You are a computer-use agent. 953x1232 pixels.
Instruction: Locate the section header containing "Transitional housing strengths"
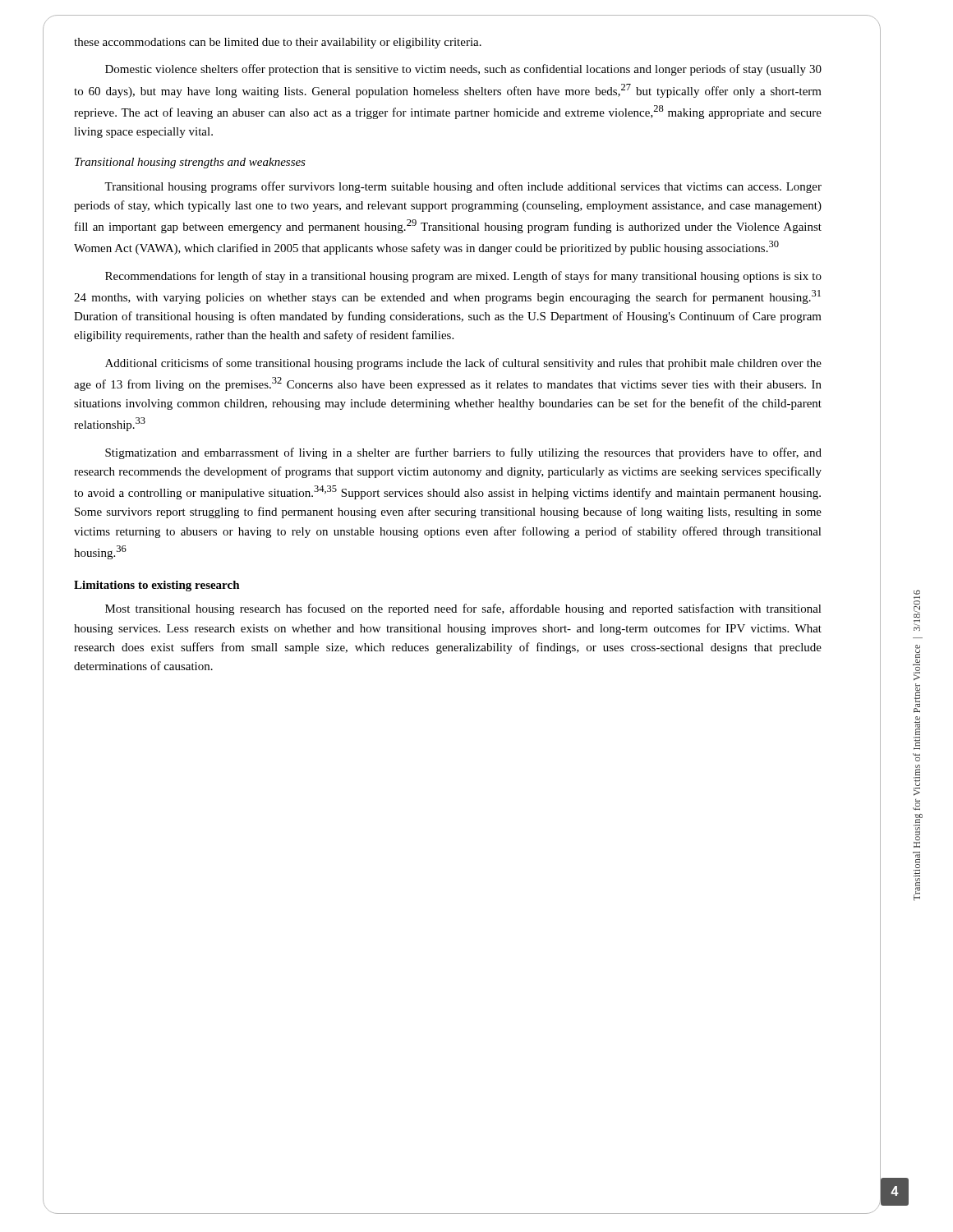190,163
